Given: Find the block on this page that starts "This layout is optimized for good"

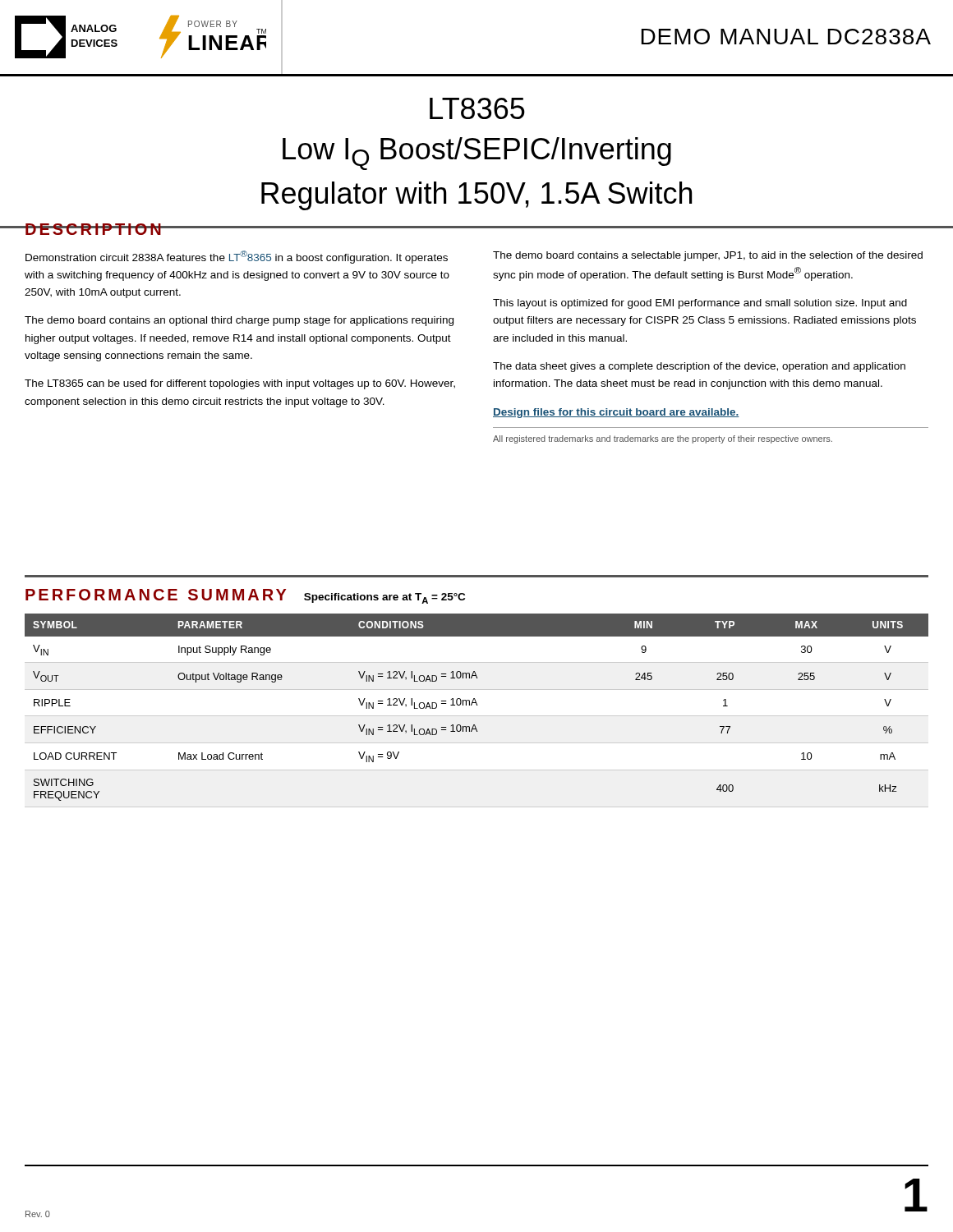Looking at the screenshot, I should point(705,320).
